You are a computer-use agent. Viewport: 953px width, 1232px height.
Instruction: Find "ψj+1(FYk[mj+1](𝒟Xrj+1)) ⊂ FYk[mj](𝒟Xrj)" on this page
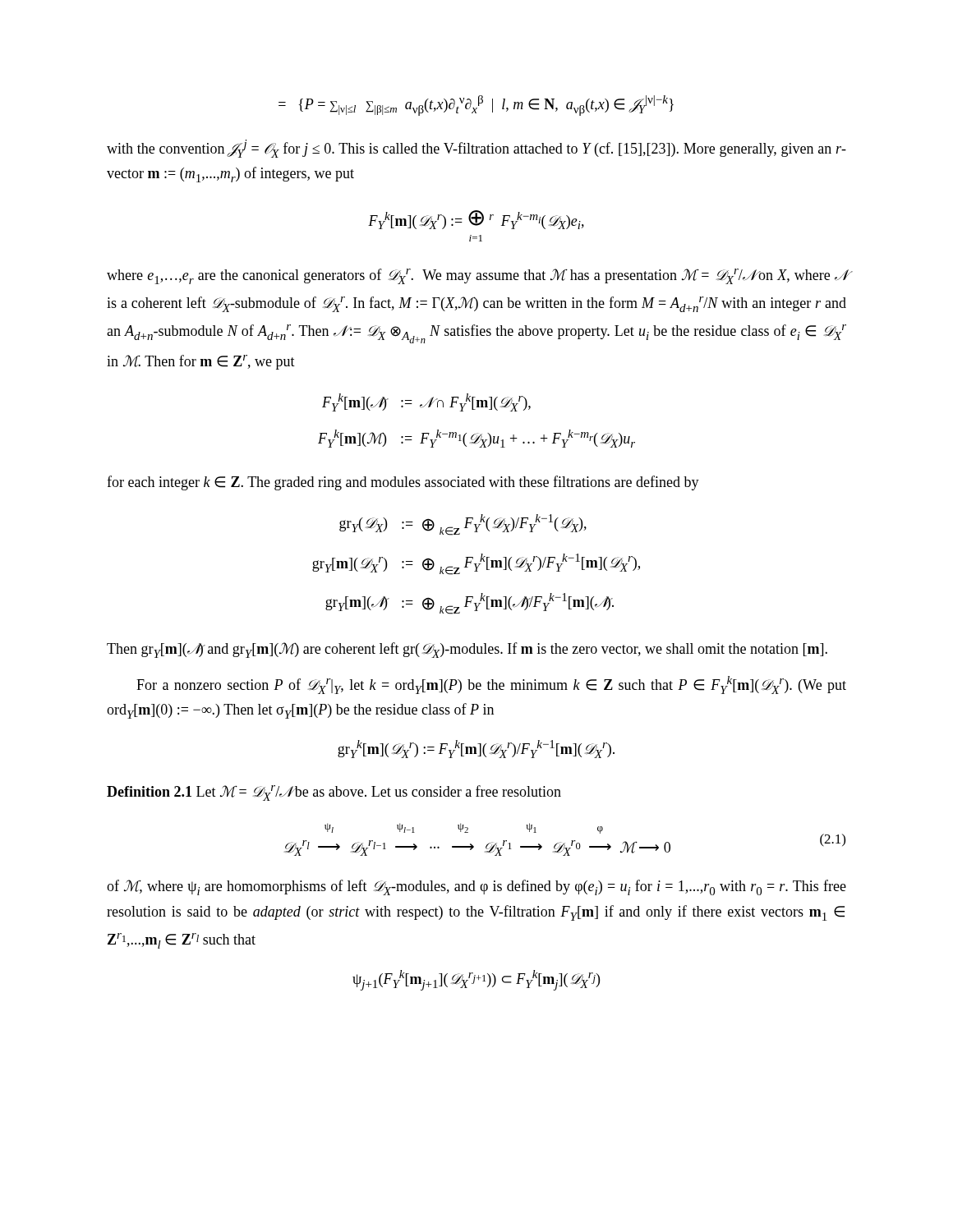point(476,979)
